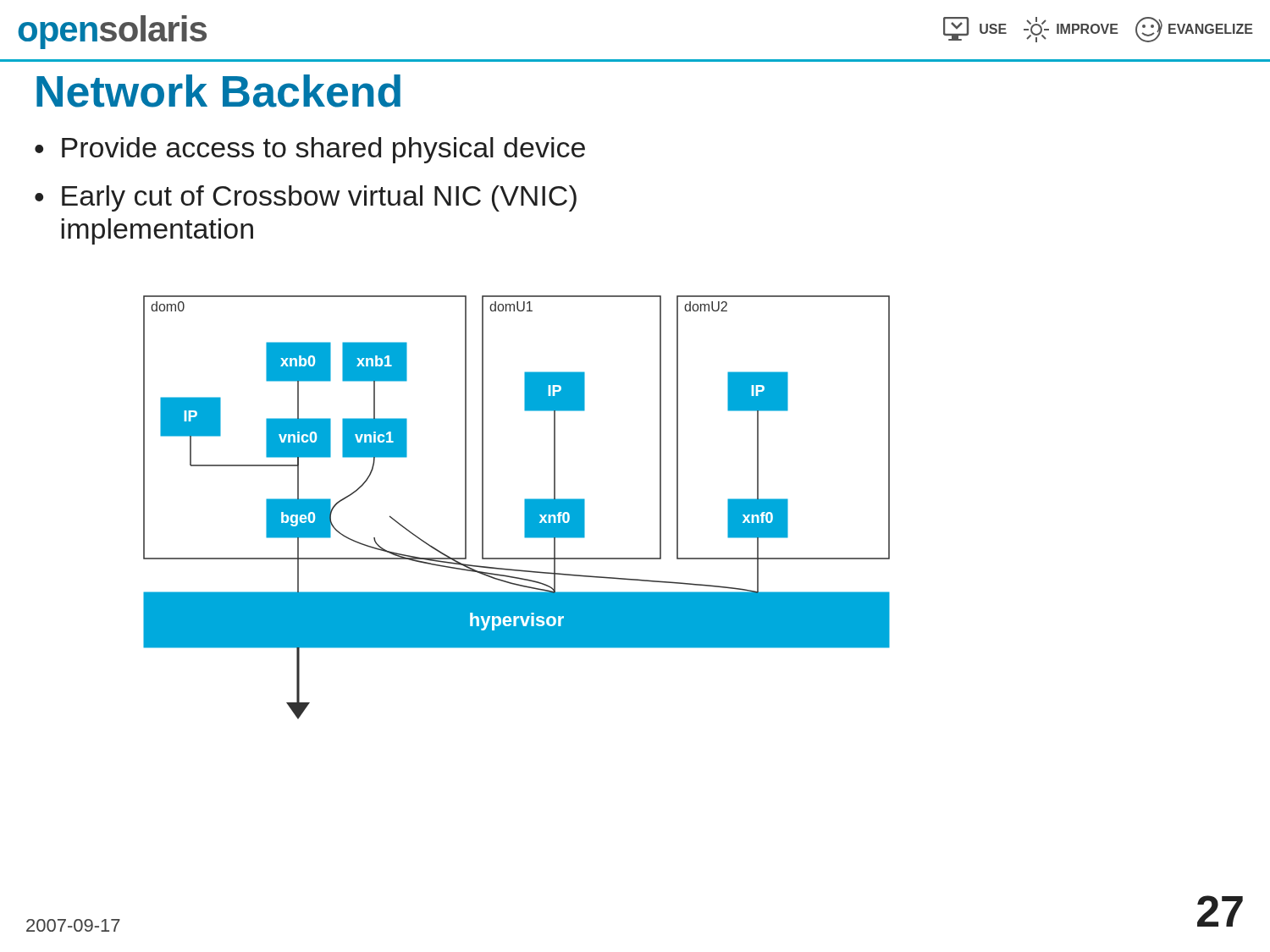This screenshot has height=952, width=1270.
Task: Find a network graph
Action: (517, 584)
